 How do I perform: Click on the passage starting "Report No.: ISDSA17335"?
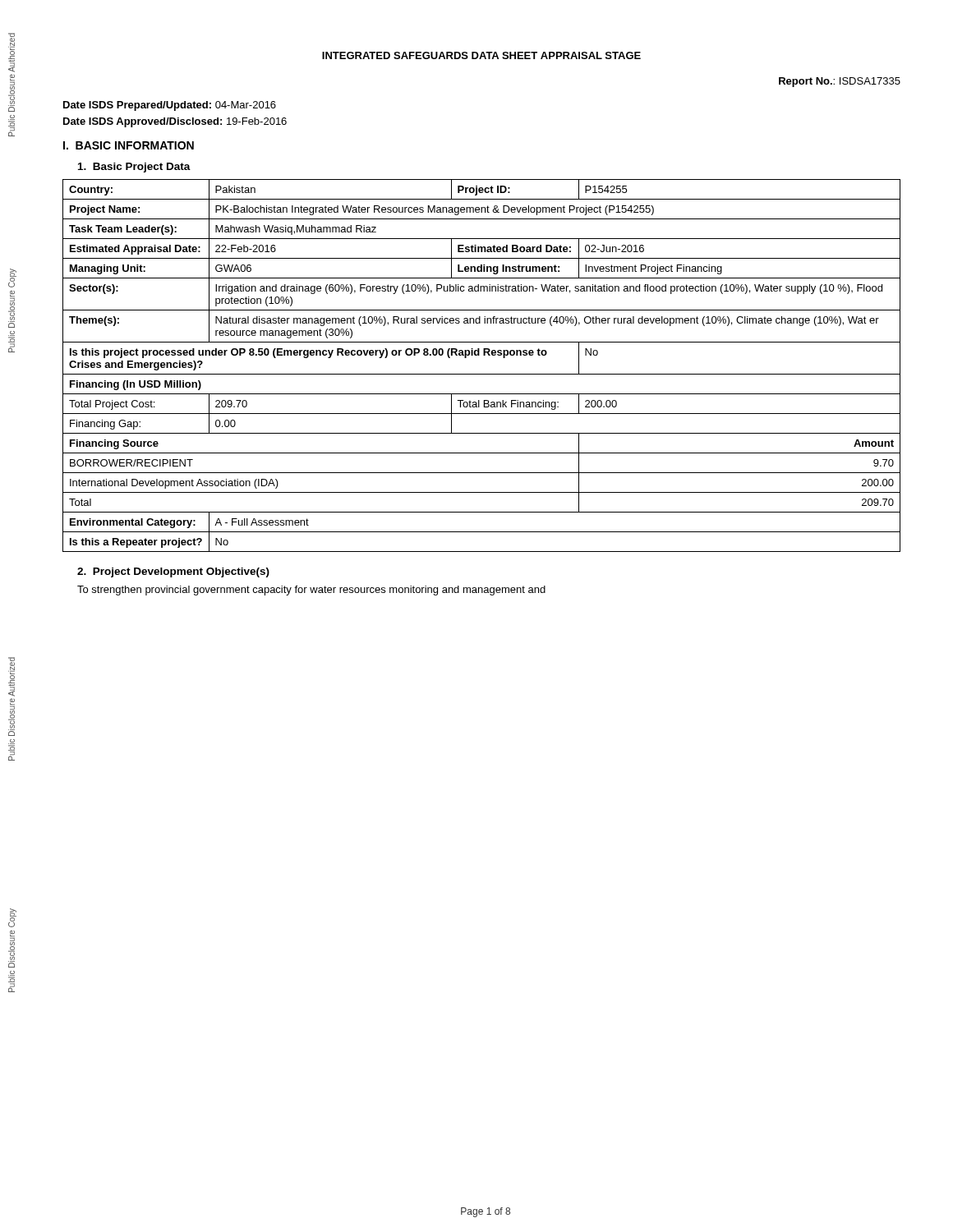click(839, 81)
